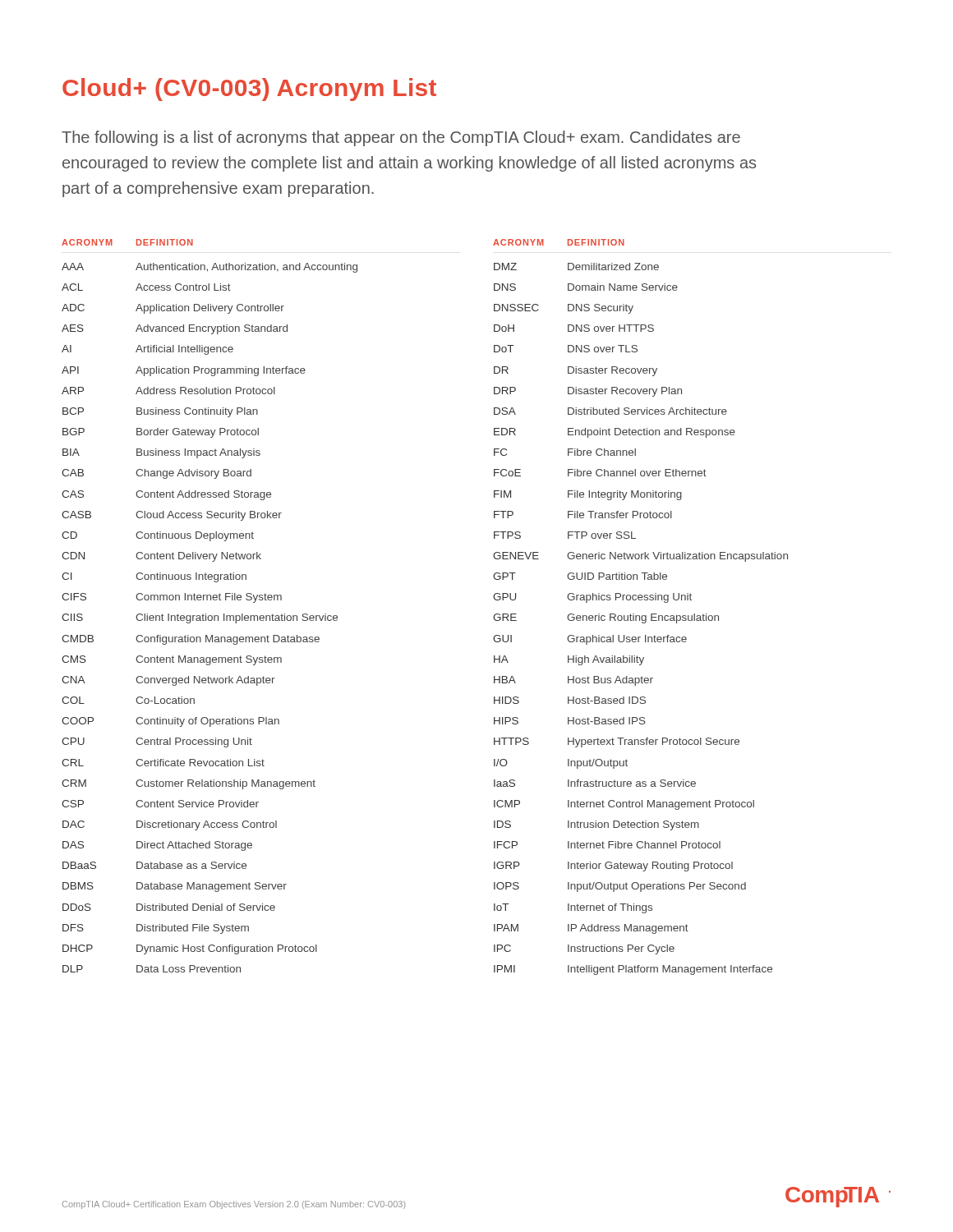Find the table that mentions "ACRONYM DEFINITION AAAAuthentication, Authorization, and"
This screenshot has height=1232, width=953.
click(x=261, y=608)
